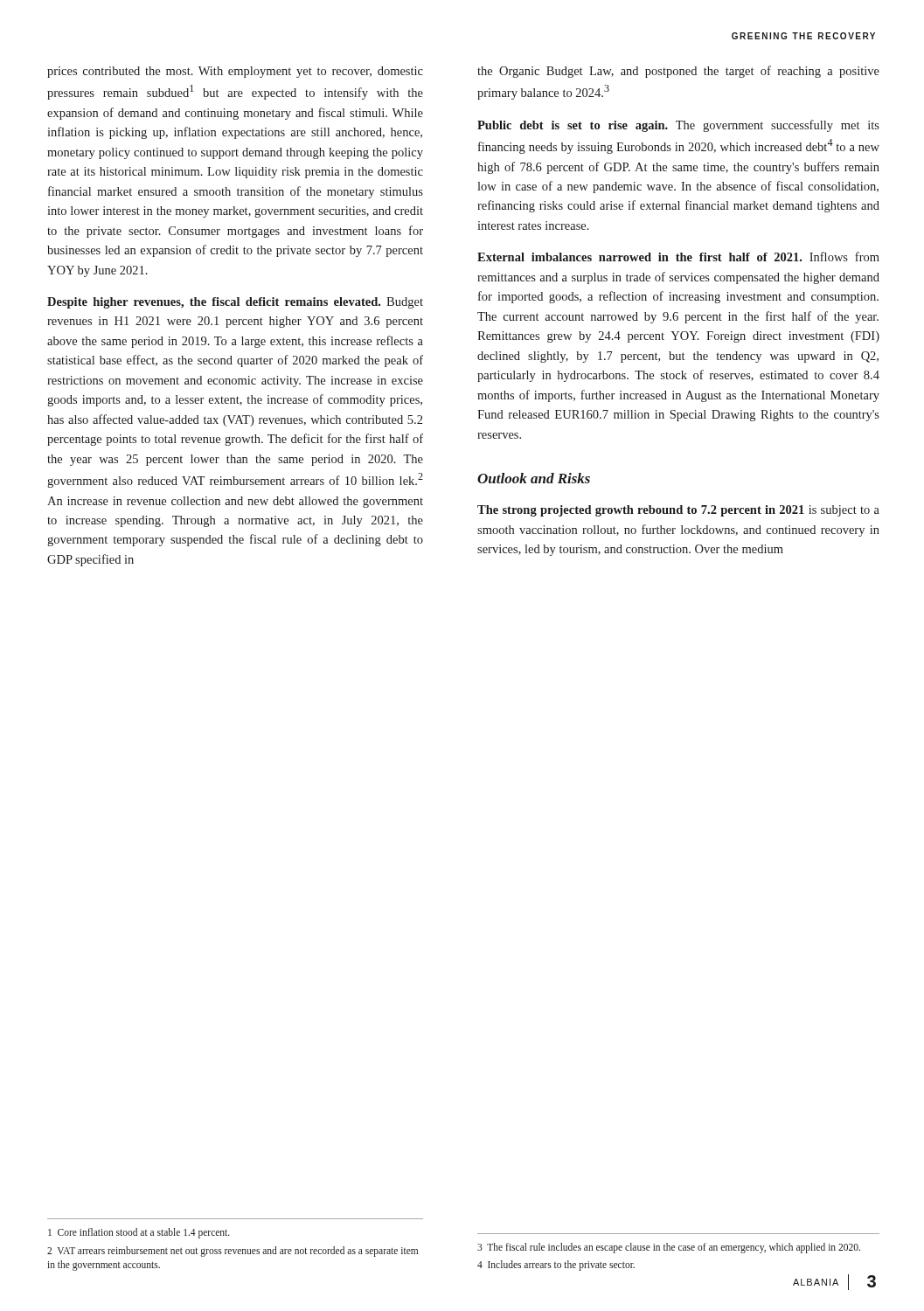
Task: Click the passage that begins "1 Core inflation stood at a stable 1.4"
Action: 139,1232
